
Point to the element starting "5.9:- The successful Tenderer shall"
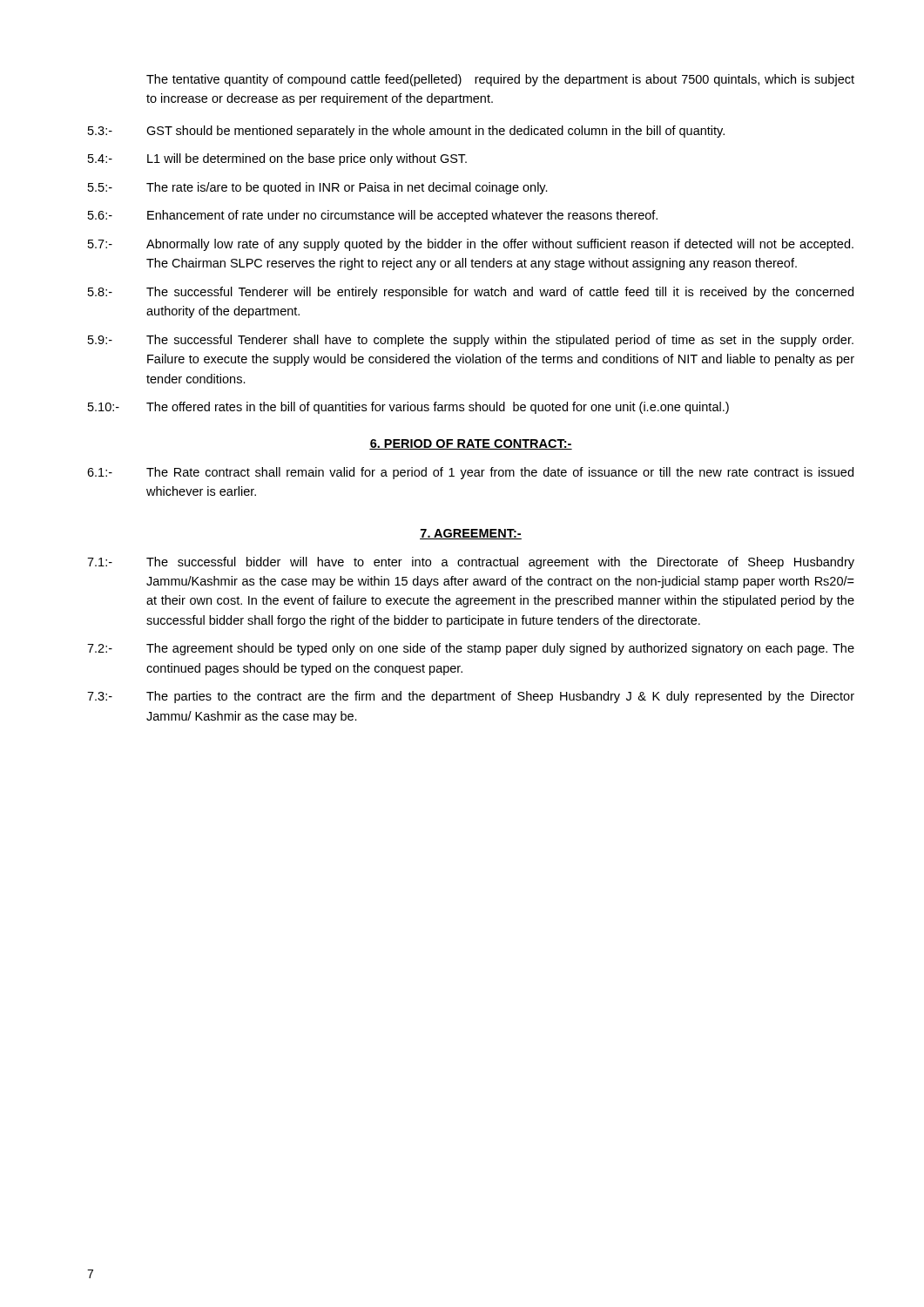471,359
